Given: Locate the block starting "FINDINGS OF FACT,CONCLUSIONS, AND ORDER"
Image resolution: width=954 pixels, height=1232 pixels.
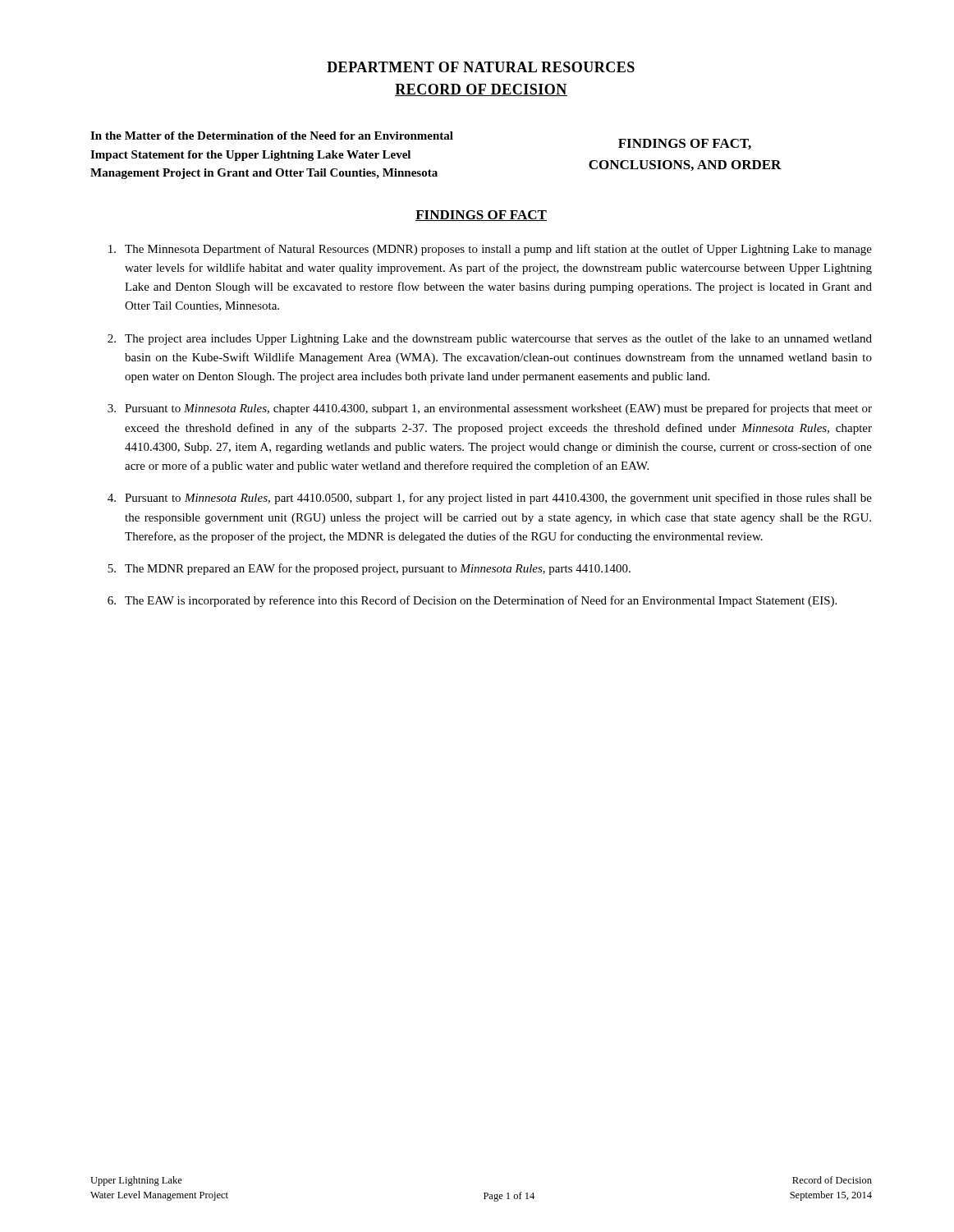Looking at the screenshot, I should [x=685, y=154].
